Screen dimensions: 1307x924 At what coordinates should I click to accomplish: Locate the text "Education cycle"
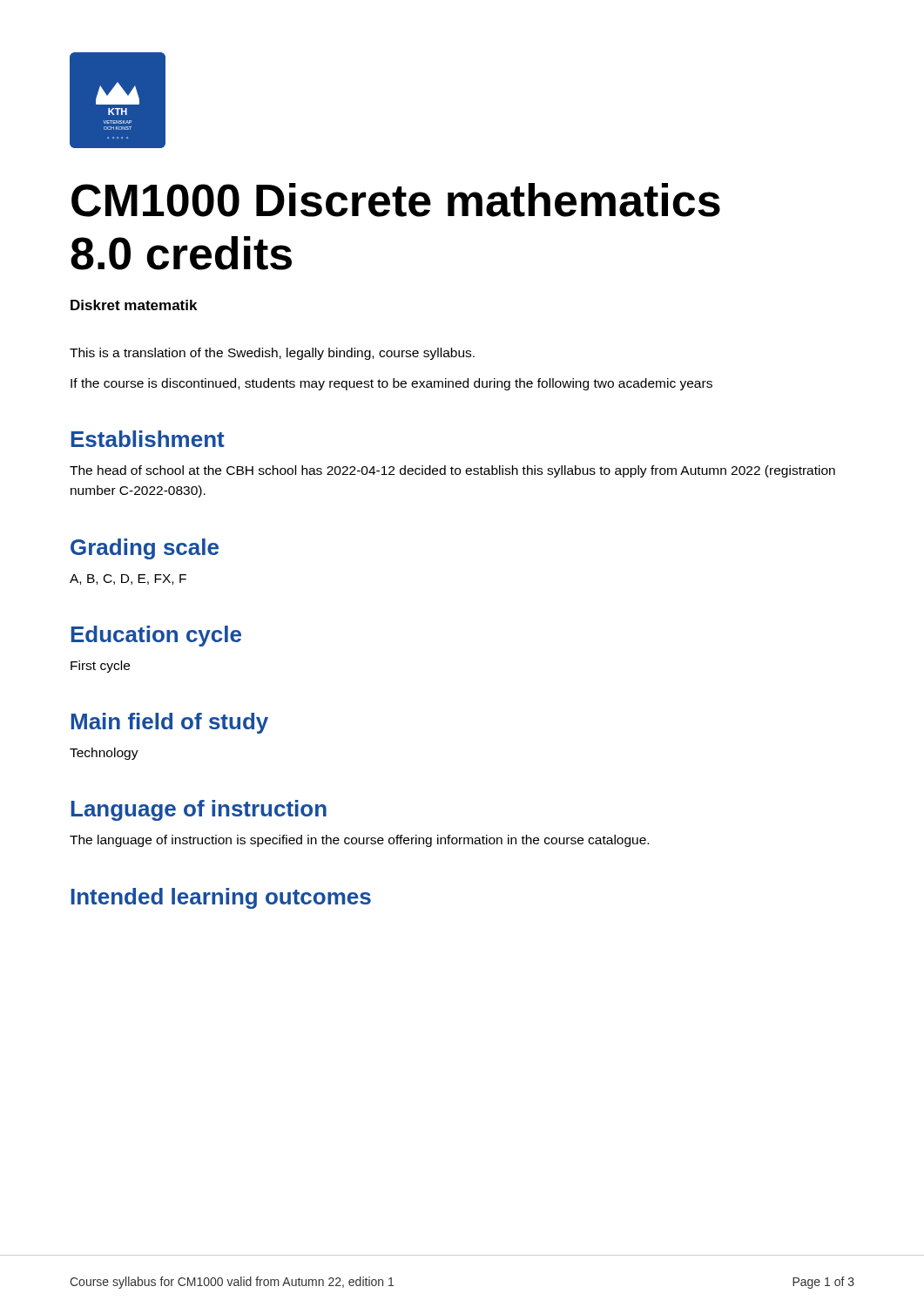tap(156, 634)
